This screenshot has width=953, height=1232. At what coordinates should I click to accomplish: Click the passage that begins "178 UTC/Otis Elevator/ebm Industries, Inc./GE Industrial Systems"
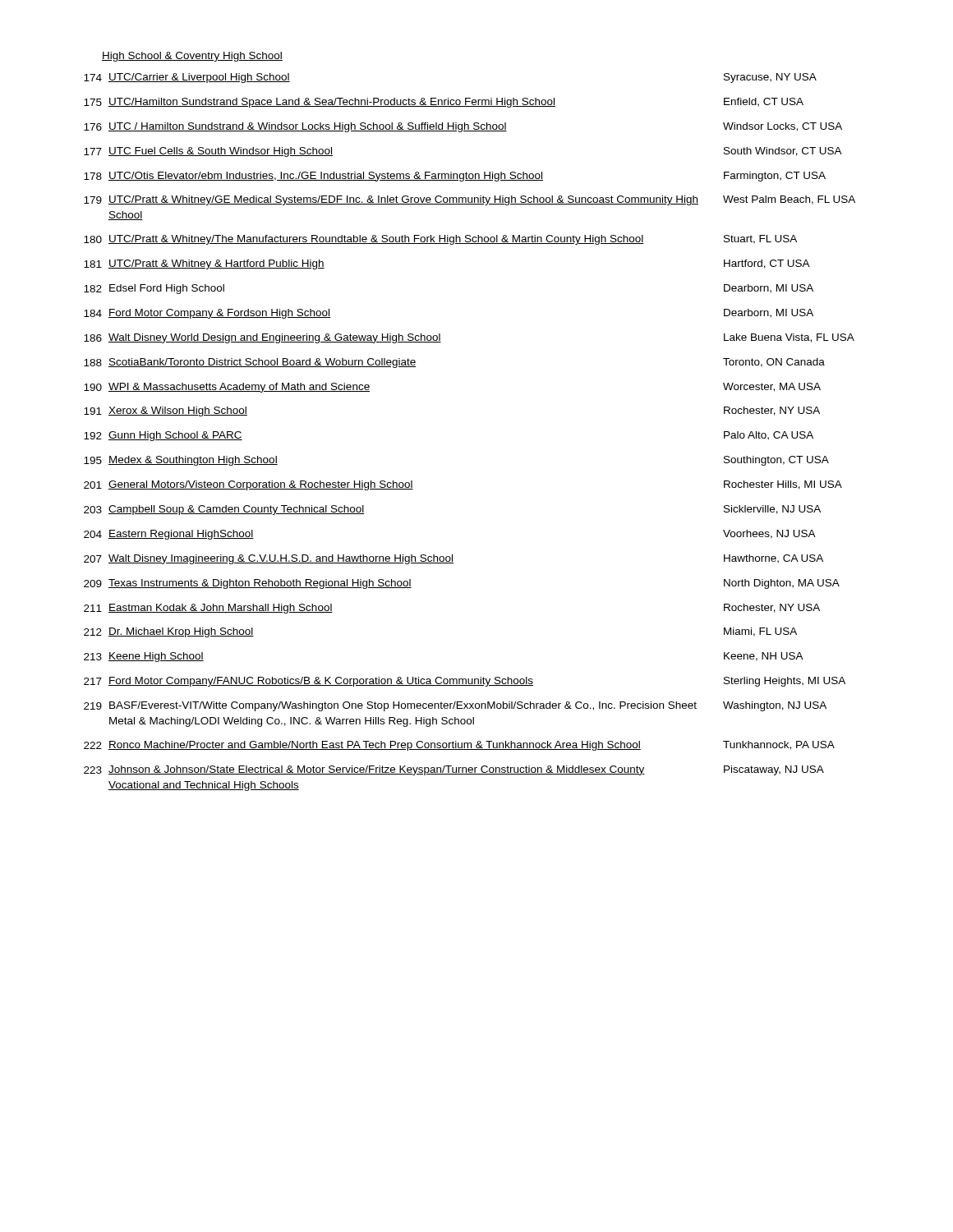tap(476, 176)
